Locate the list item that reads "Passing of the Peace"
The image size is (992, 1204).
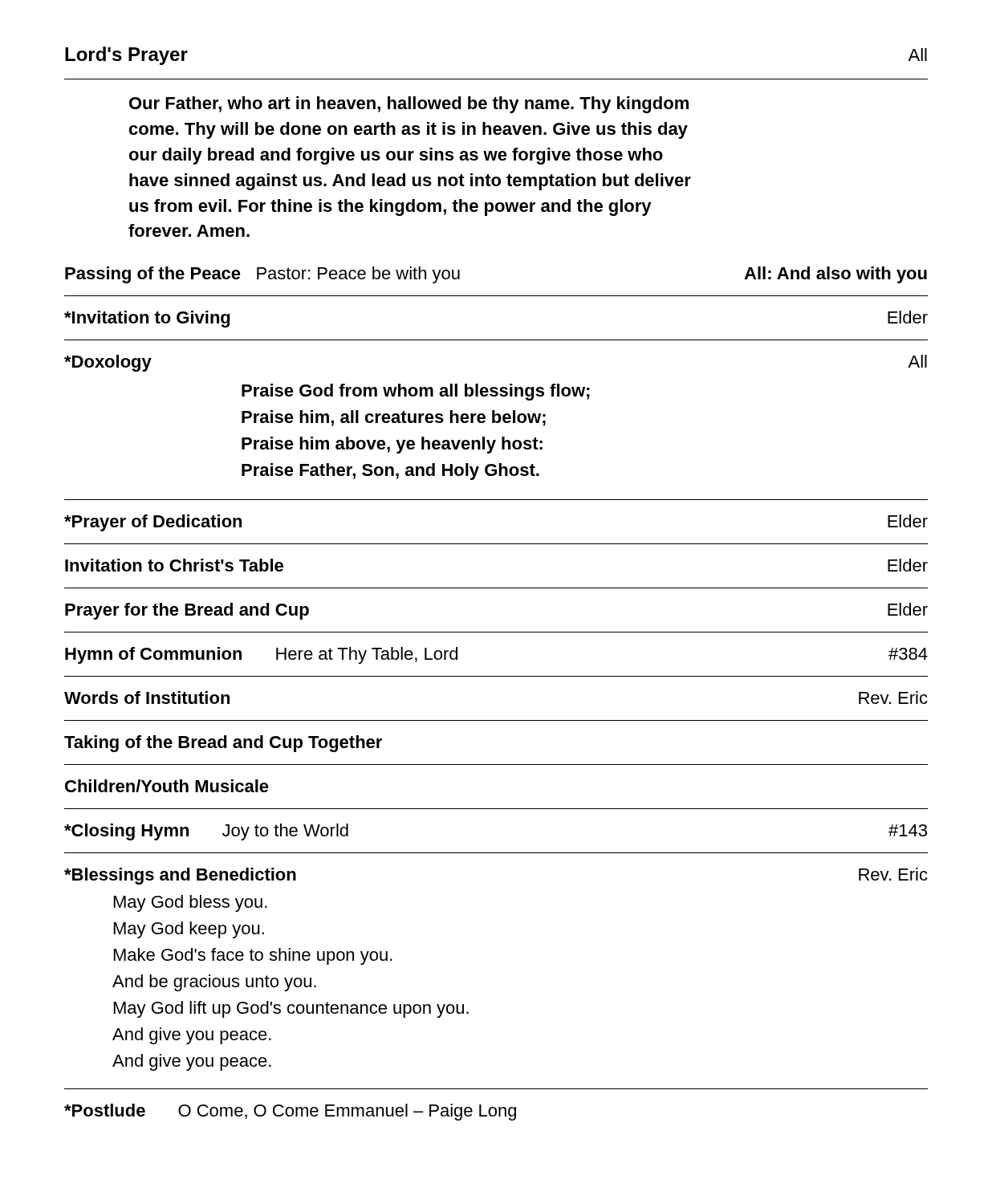point(261,274)
